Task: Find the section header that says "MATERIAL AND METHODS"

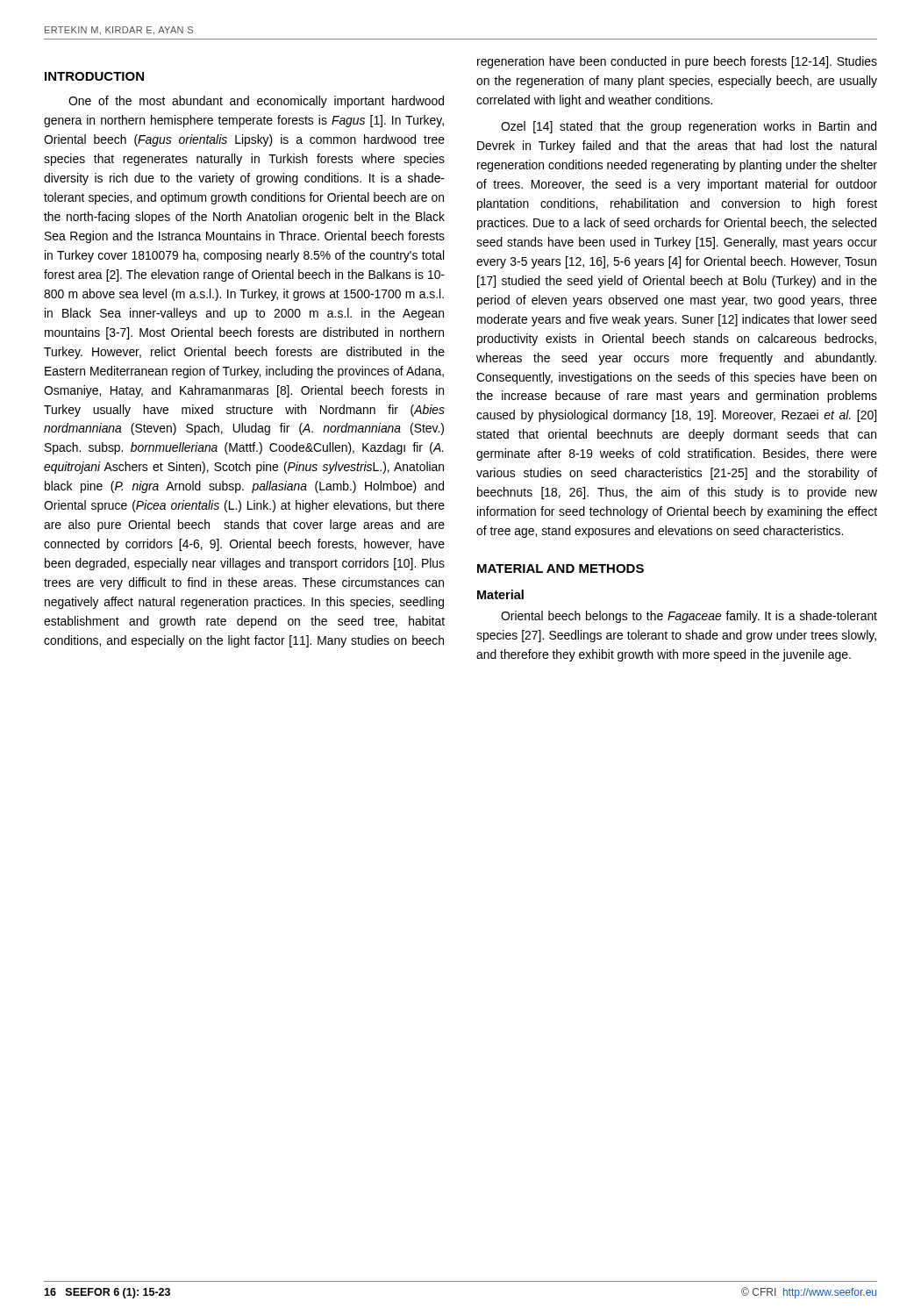Action: point(560,568)
